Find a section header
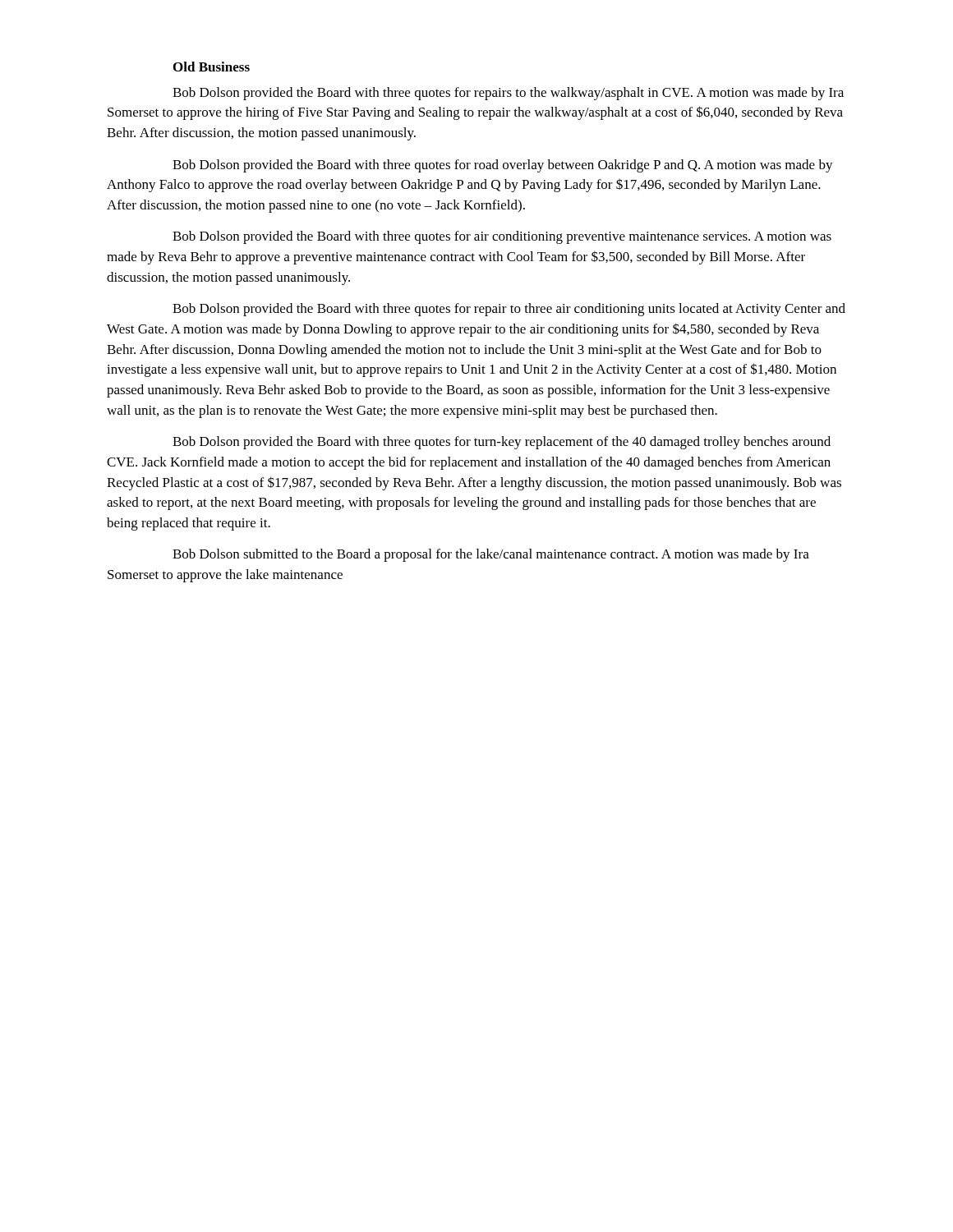 [211, 67]
